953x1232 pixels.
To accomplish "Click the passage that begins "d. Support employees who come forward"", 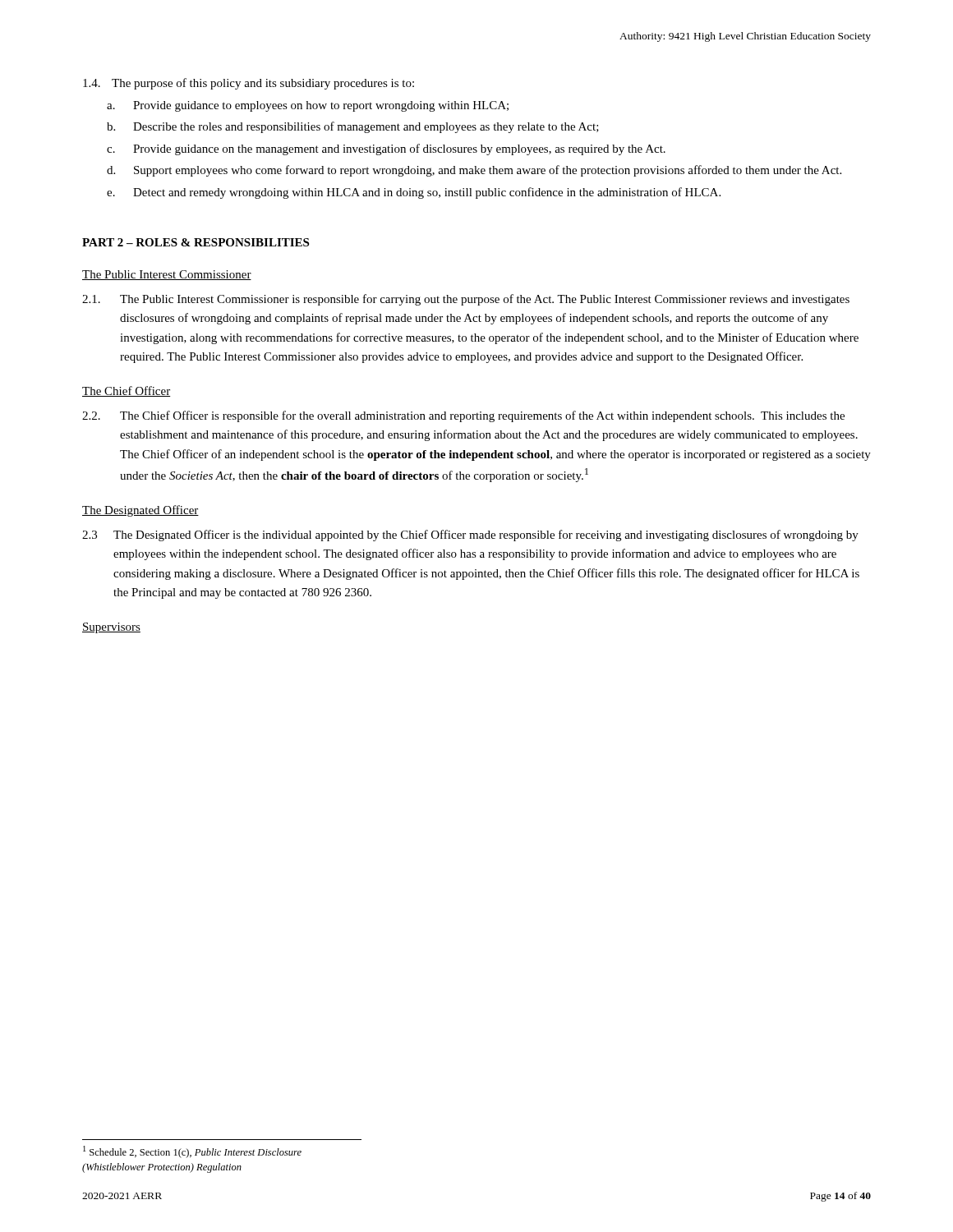I will coord(489,170).
